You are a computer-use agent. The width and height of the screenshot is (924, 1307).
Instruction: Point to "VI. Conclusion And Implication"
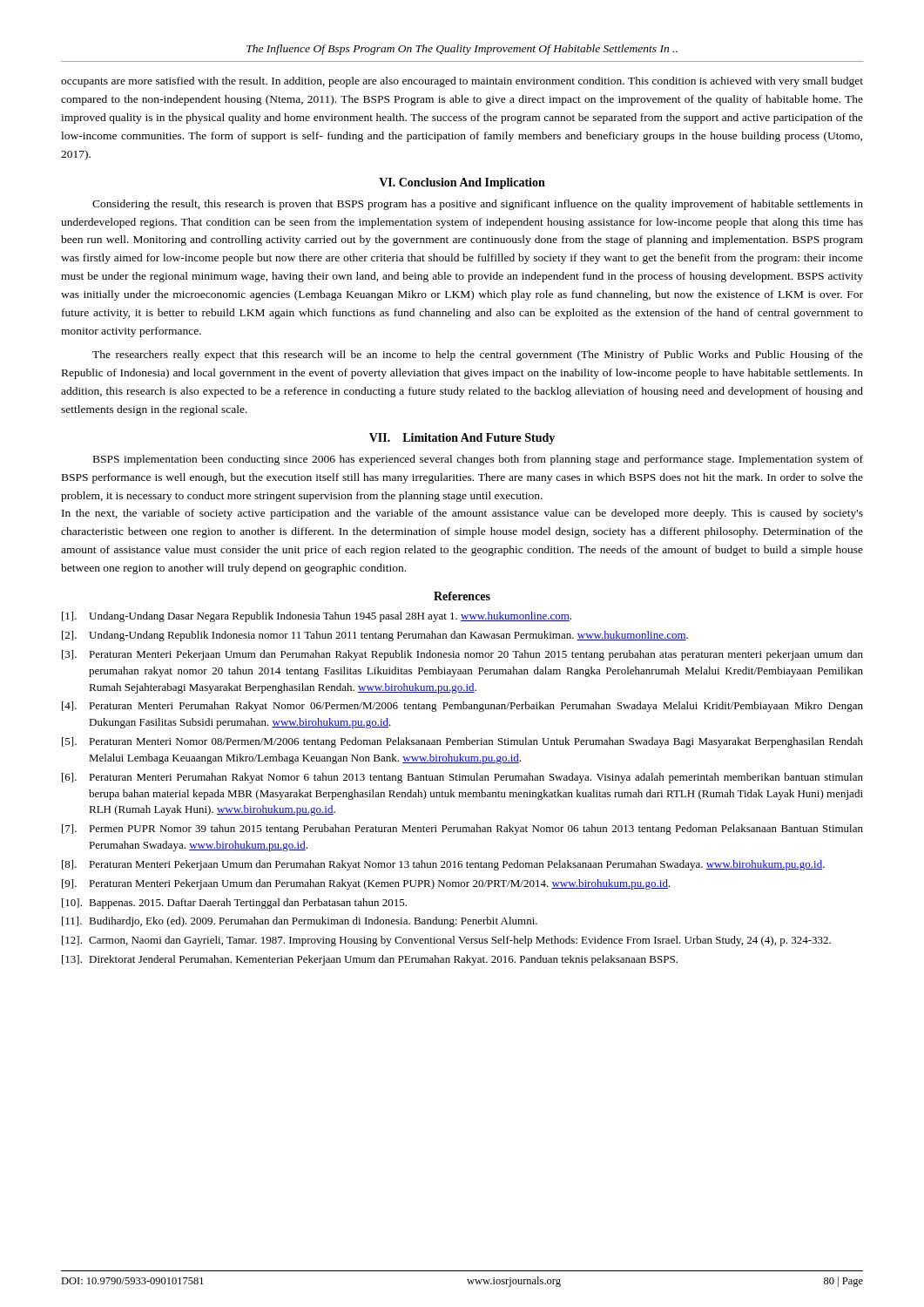[462, 182]
